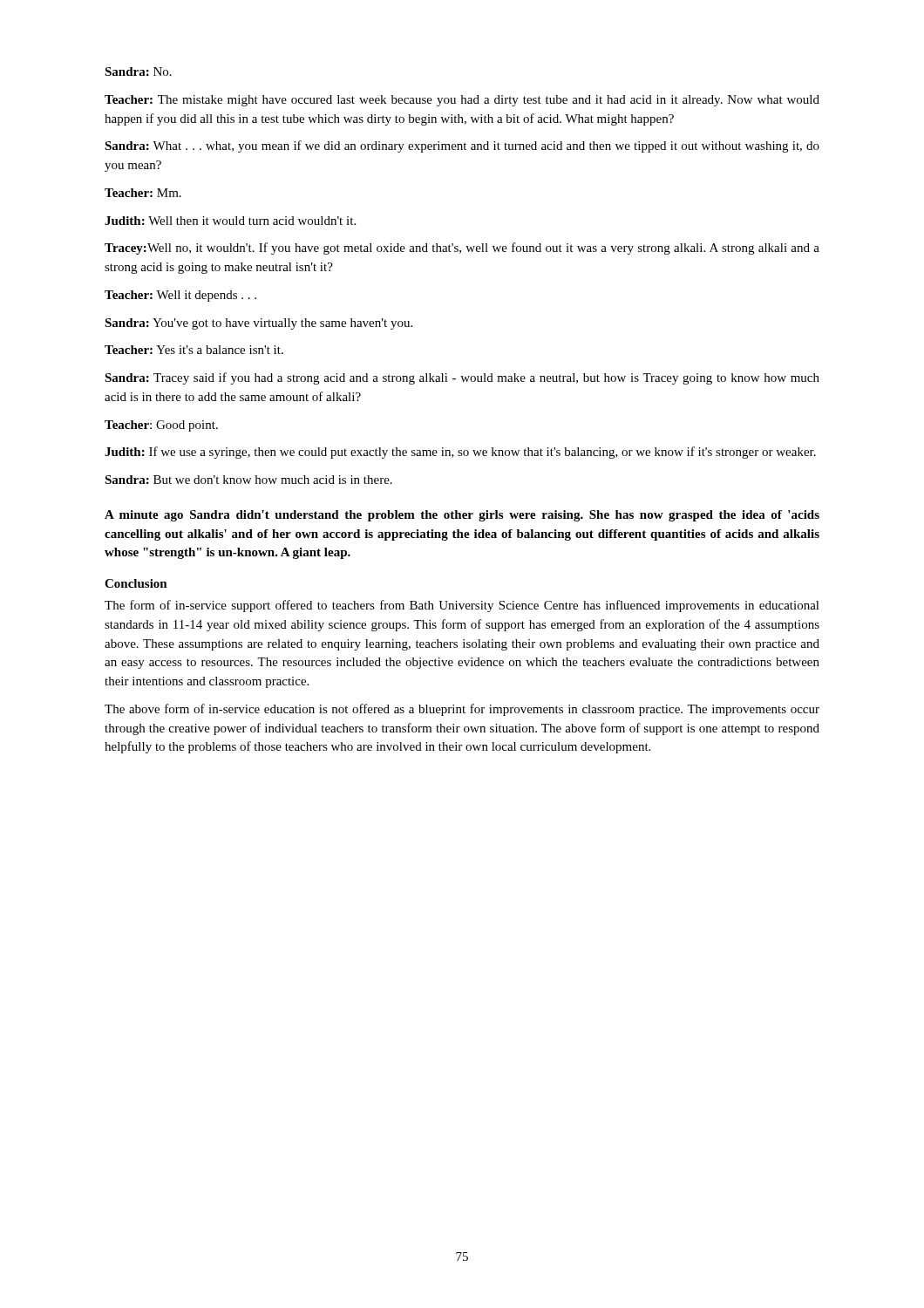This screenshot has width=924, height=1308.
Task: Find the text block that says "Teacher: The mistake might have occured last"
Action: coord(462,109)
